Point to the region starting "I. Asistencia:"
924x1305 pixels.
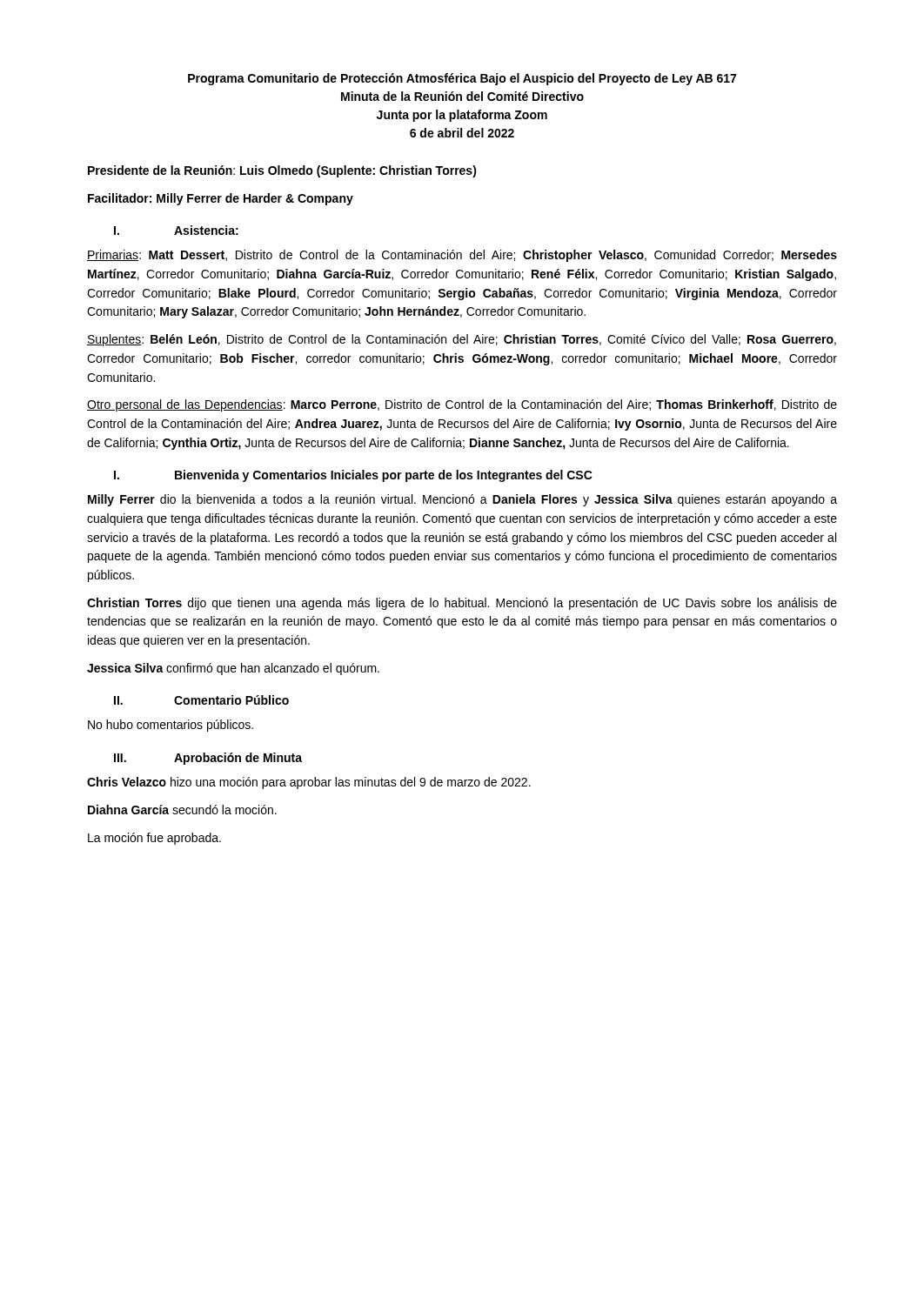(x=163, y=231)
